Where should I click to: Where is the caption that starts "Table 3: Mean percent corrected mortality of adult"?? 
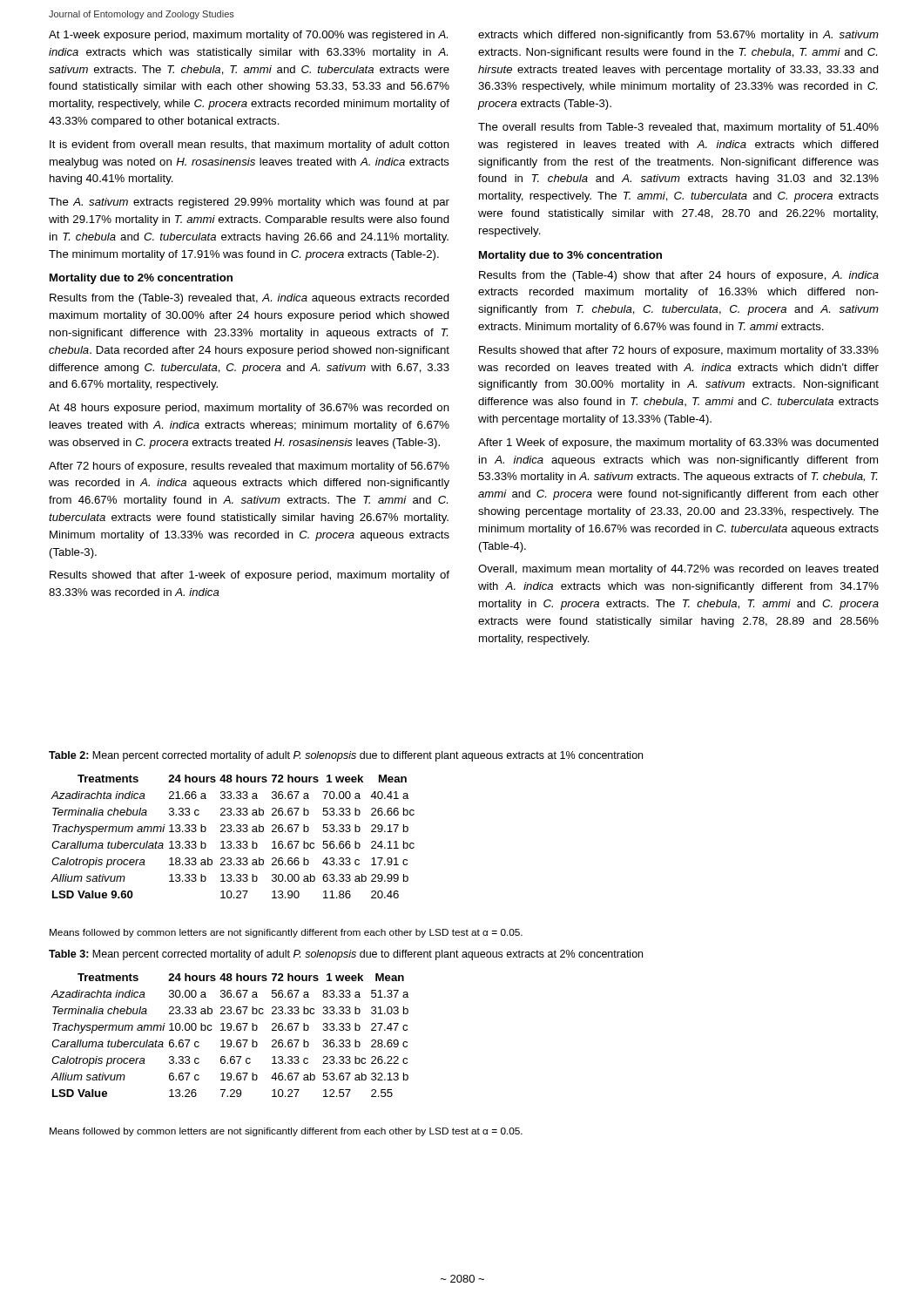(346, 954)
